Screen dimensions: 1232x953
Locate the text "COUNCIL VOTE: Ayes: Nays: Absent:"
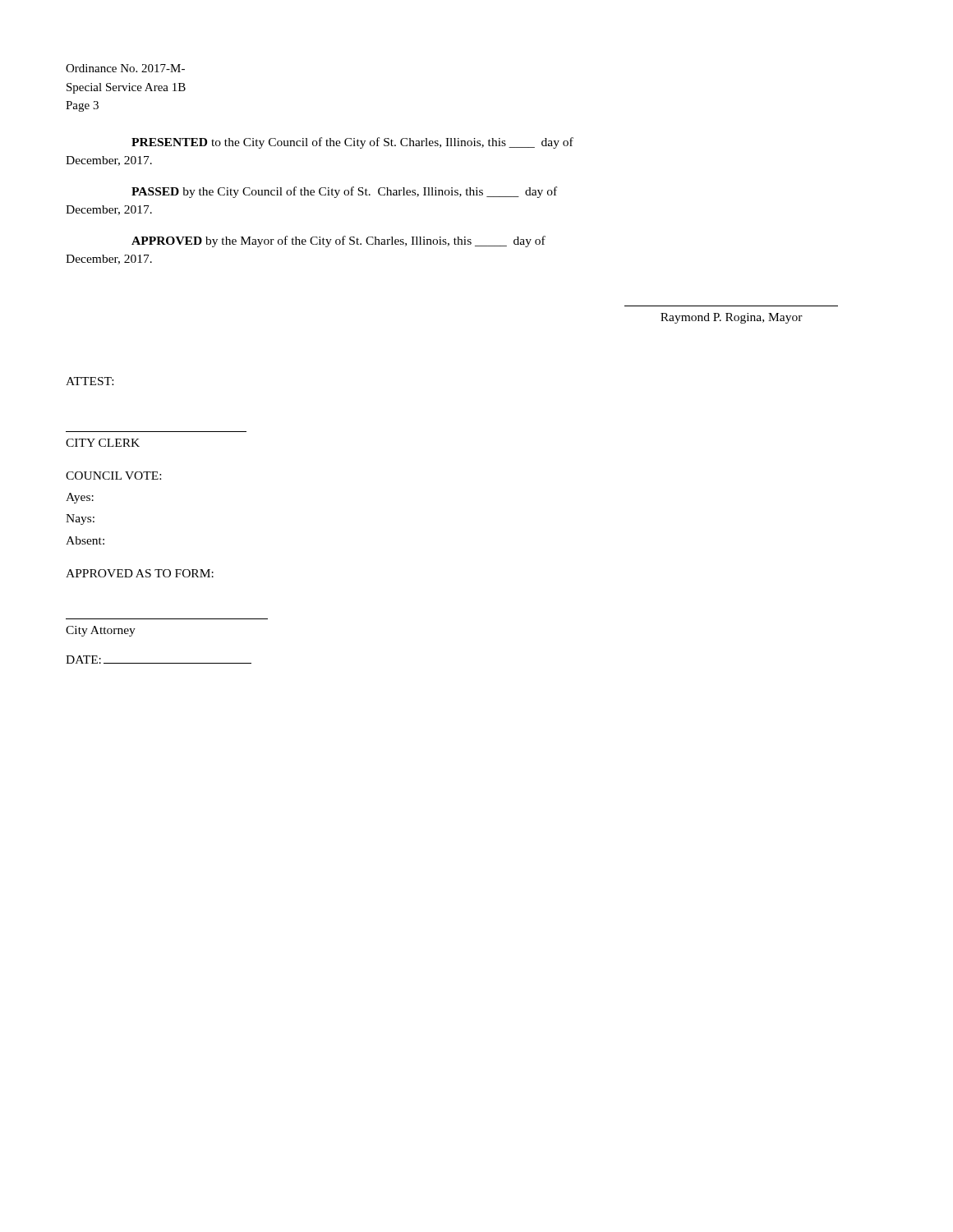(113, 476)
